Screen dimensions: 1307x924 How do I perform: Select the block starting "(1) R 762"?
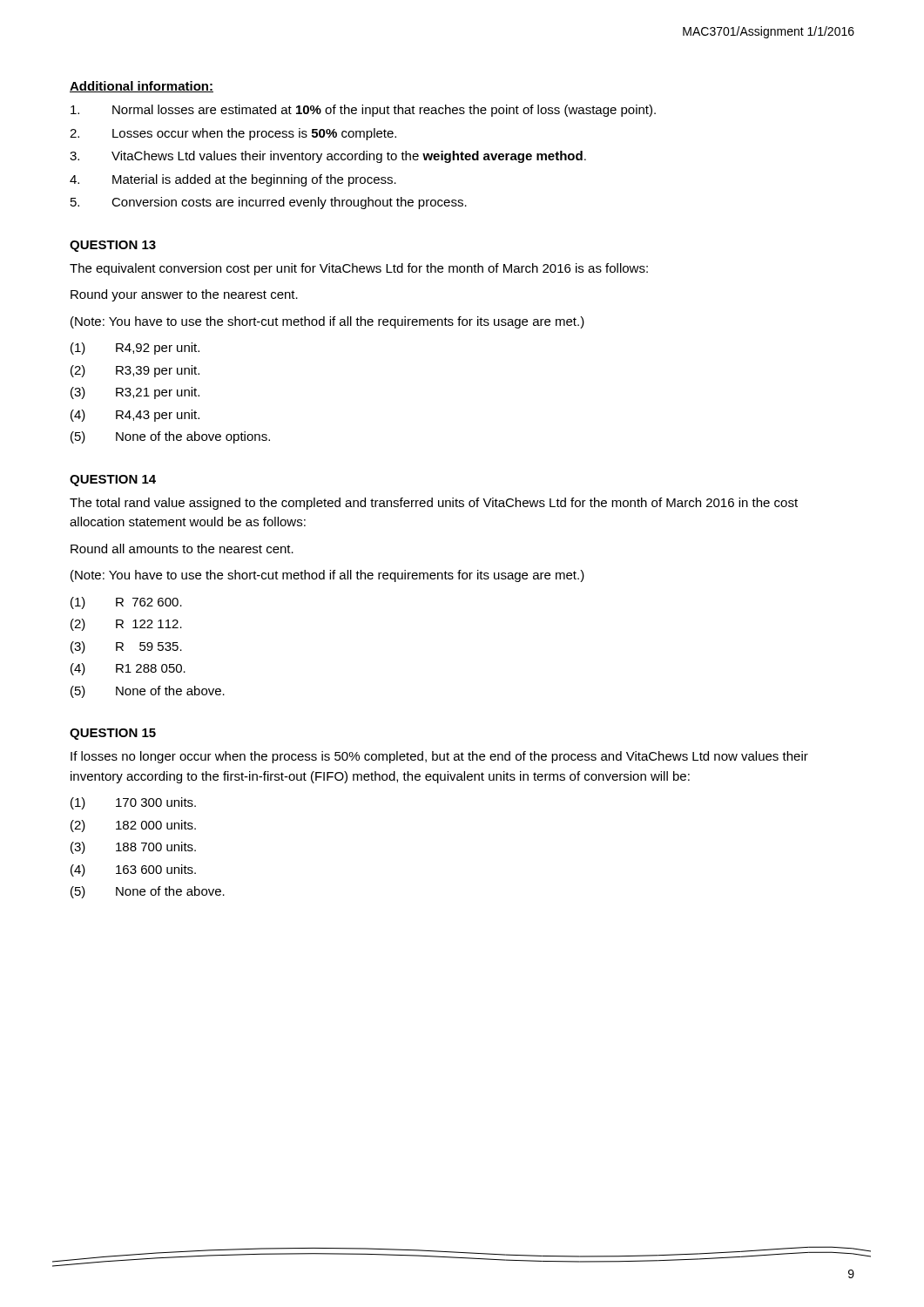click(x=179, y=602)
